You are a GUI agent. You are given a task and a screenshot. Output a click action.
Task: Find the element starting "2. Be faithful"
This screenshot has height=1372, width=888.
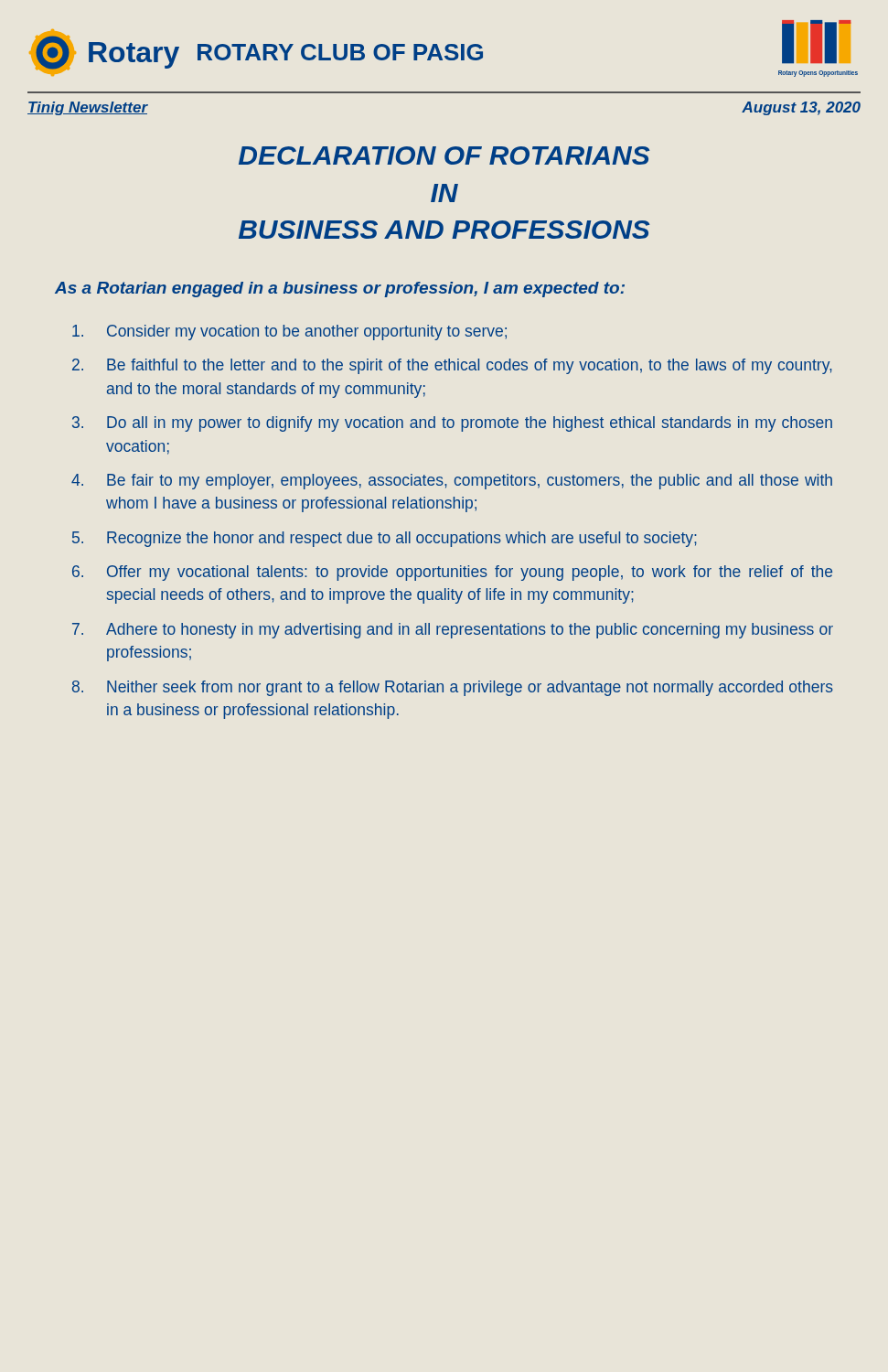coord(444,378)
